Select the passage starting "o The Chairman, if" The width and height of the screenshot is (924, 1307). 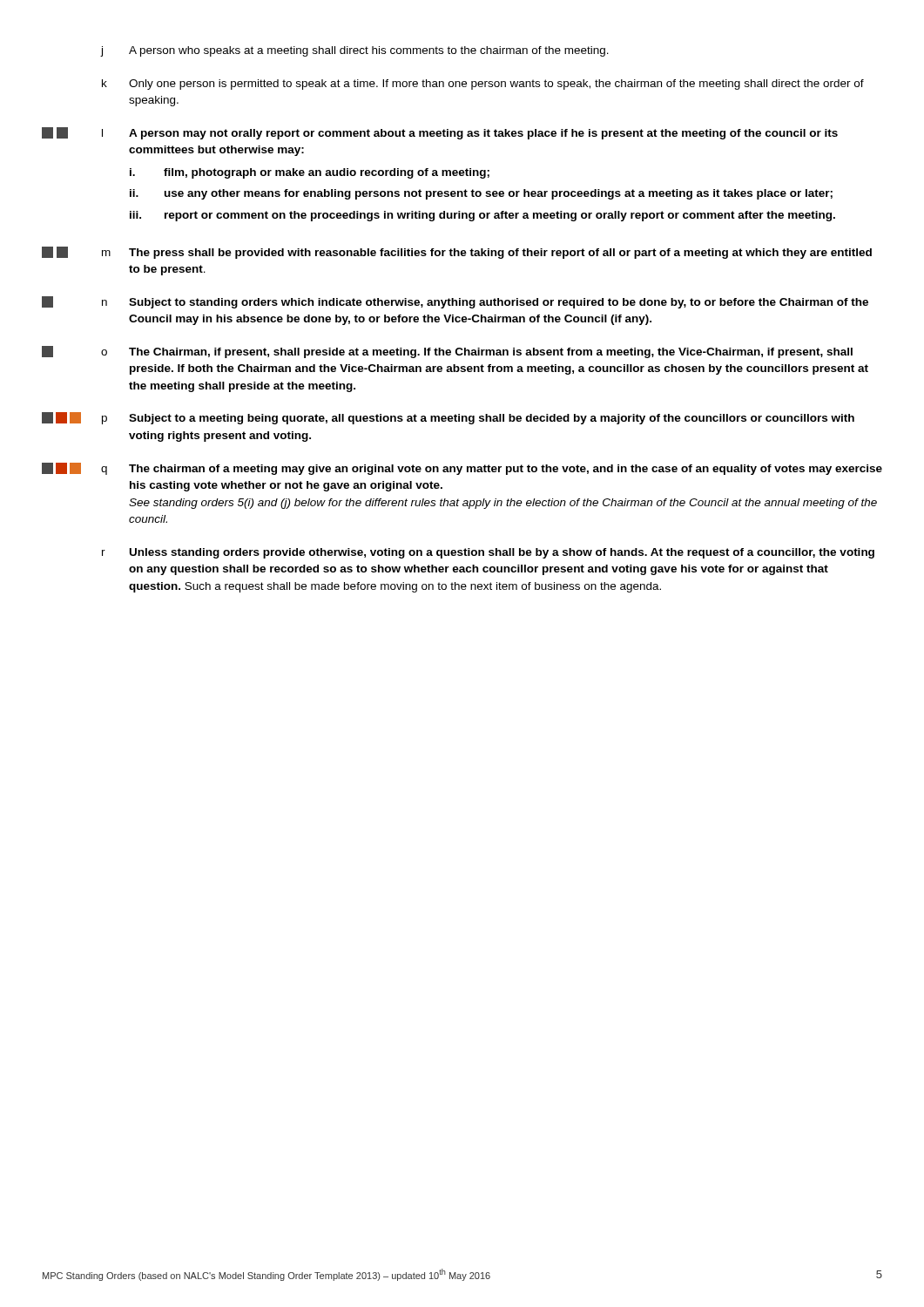point(462,369)
